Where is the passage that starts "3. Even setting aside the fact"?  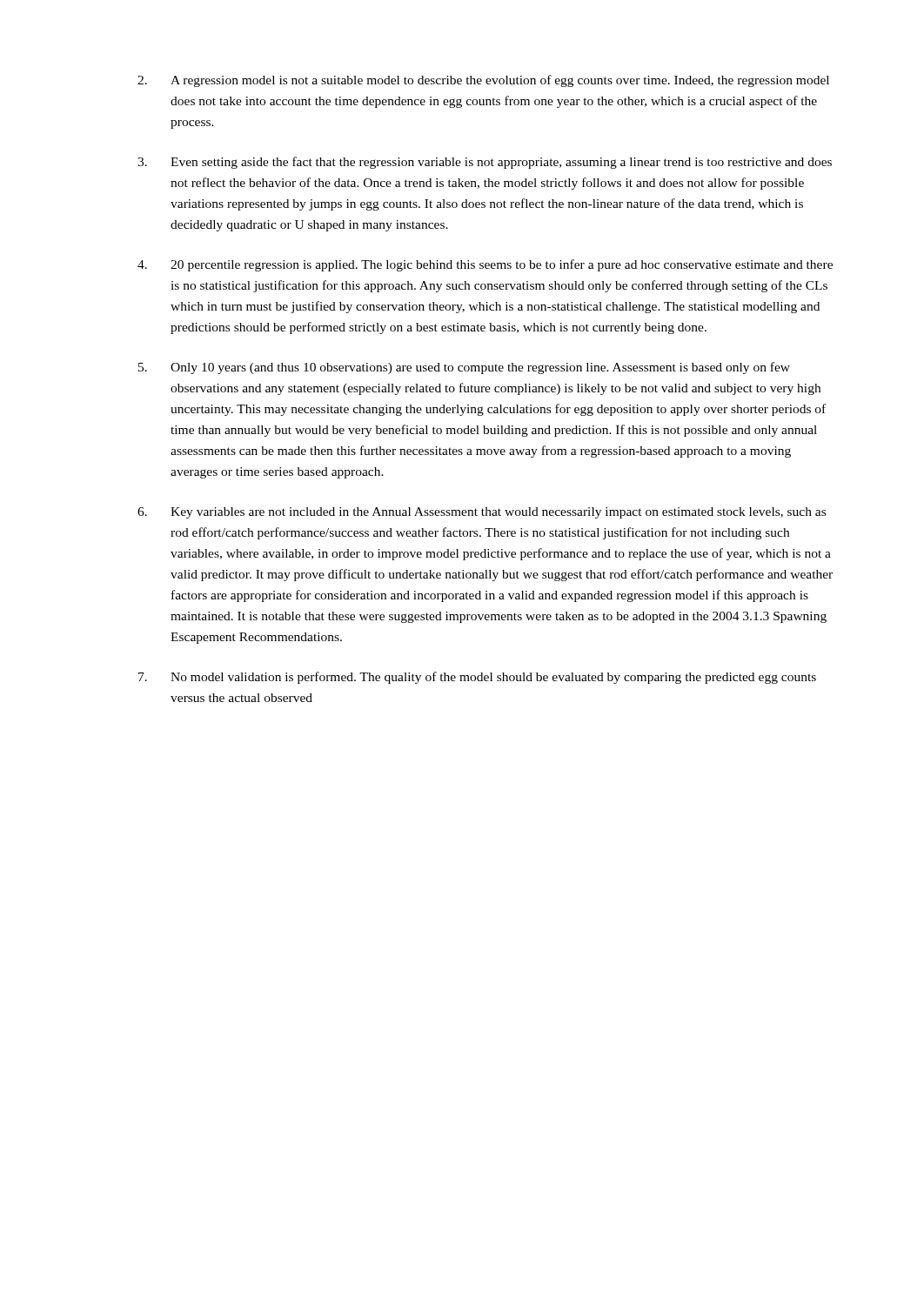coord(487,193)
